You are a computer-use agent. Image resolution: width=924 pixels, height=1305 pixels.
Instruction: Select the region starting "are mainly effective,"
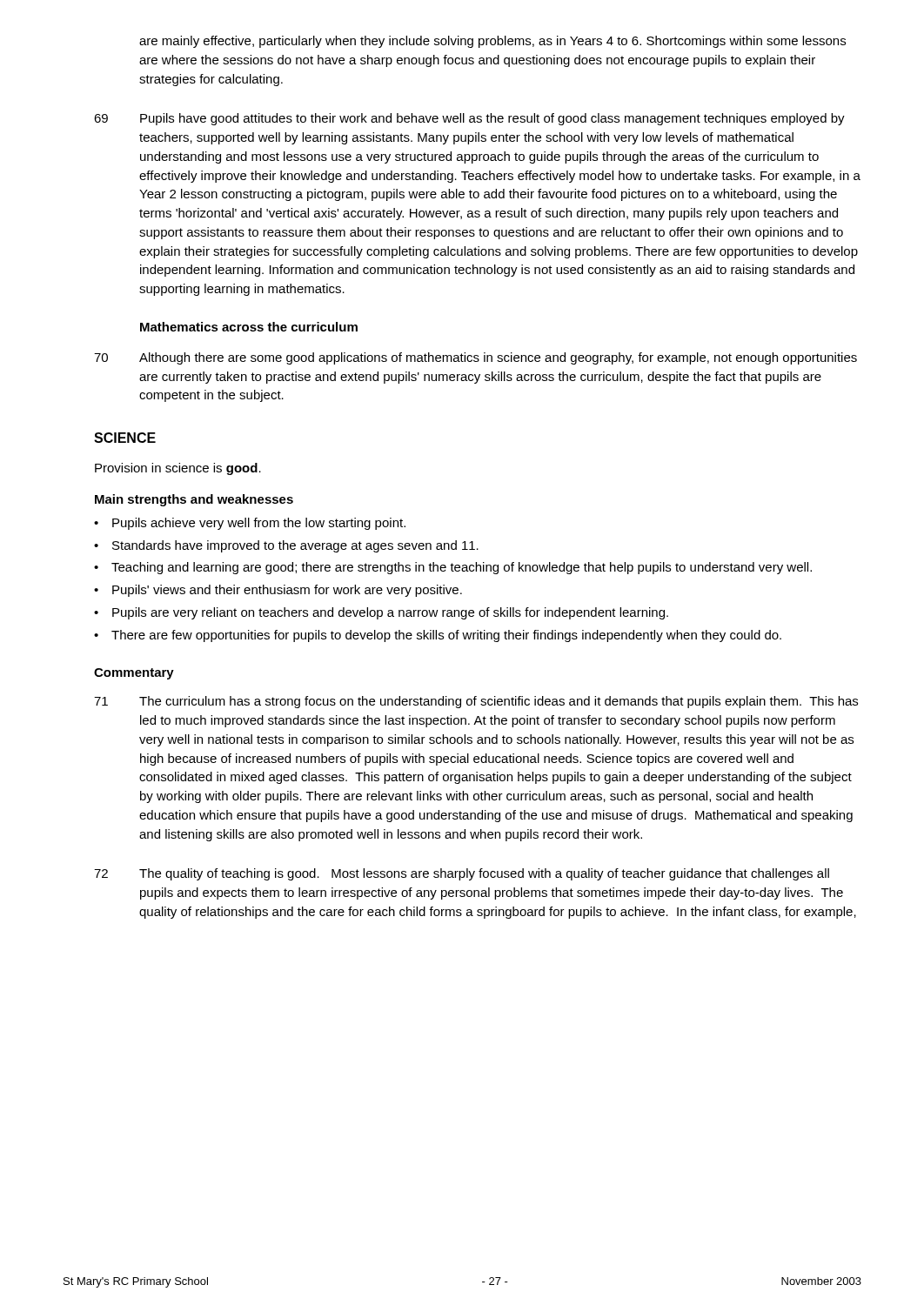pos(500,60)
